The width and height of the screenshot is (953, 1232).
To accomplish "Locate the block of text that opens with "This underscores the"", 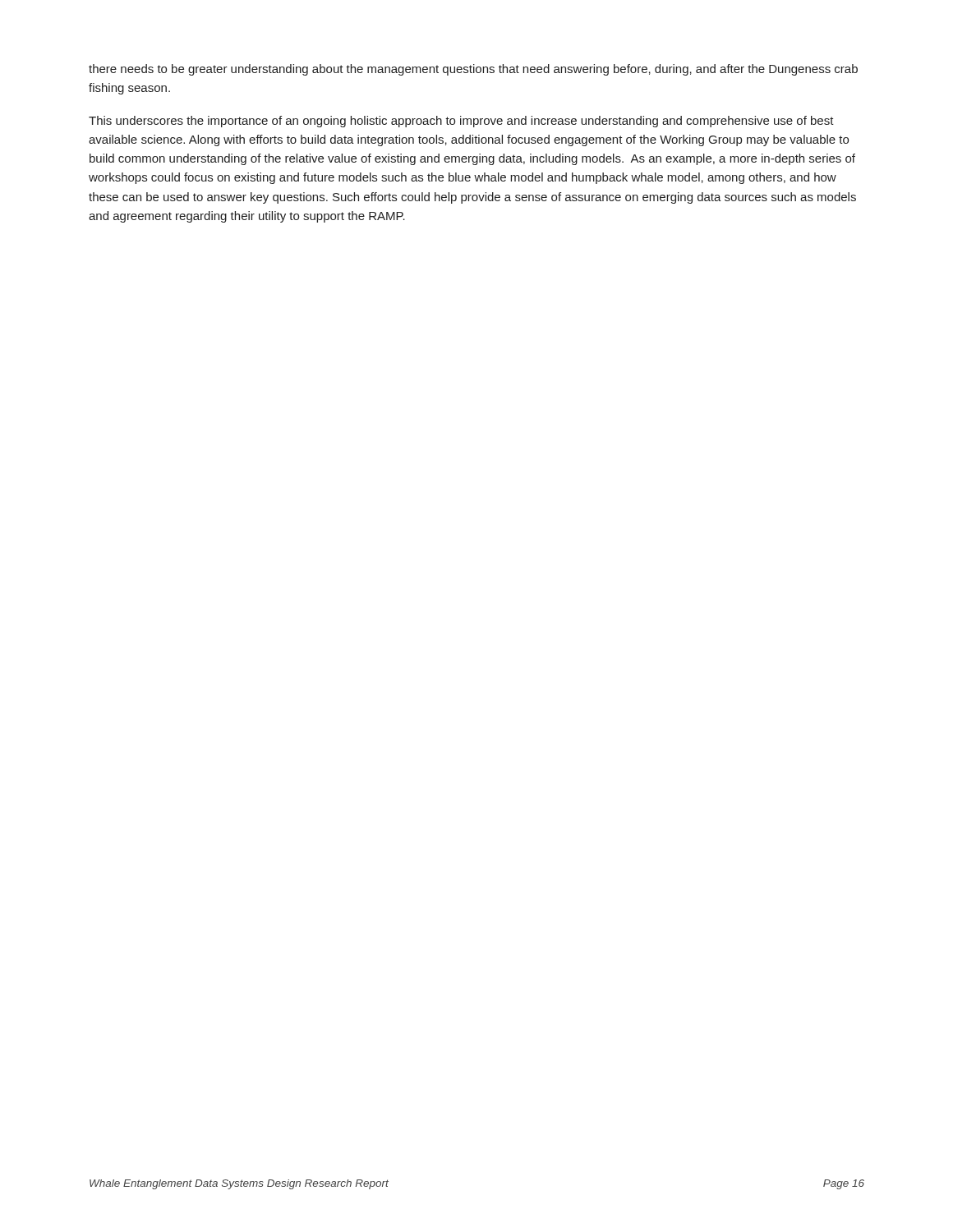I will (473, 168).
